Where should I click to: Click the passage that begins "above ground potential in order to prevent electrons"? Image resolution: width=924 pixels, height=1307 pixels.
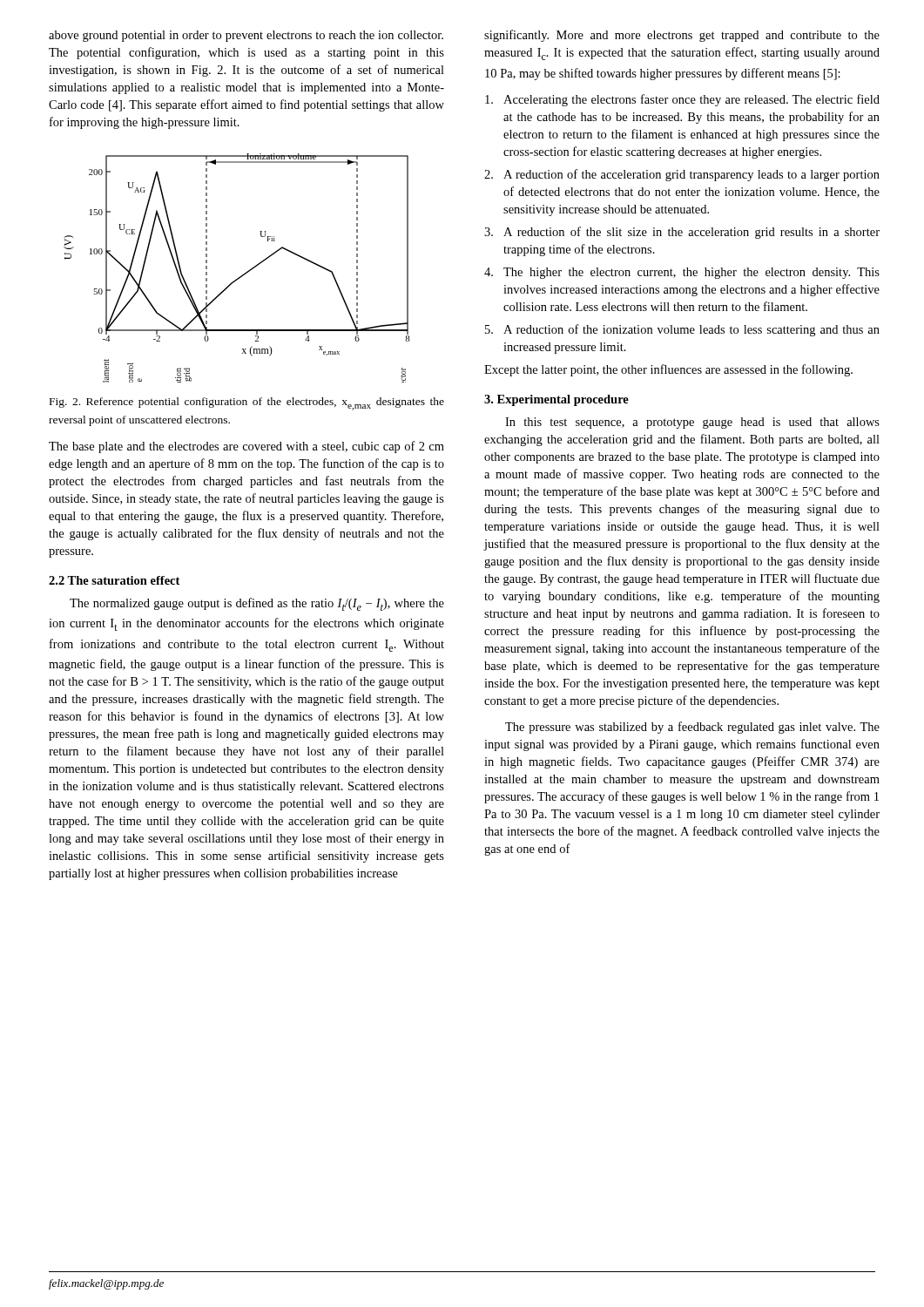pos(246,78)
